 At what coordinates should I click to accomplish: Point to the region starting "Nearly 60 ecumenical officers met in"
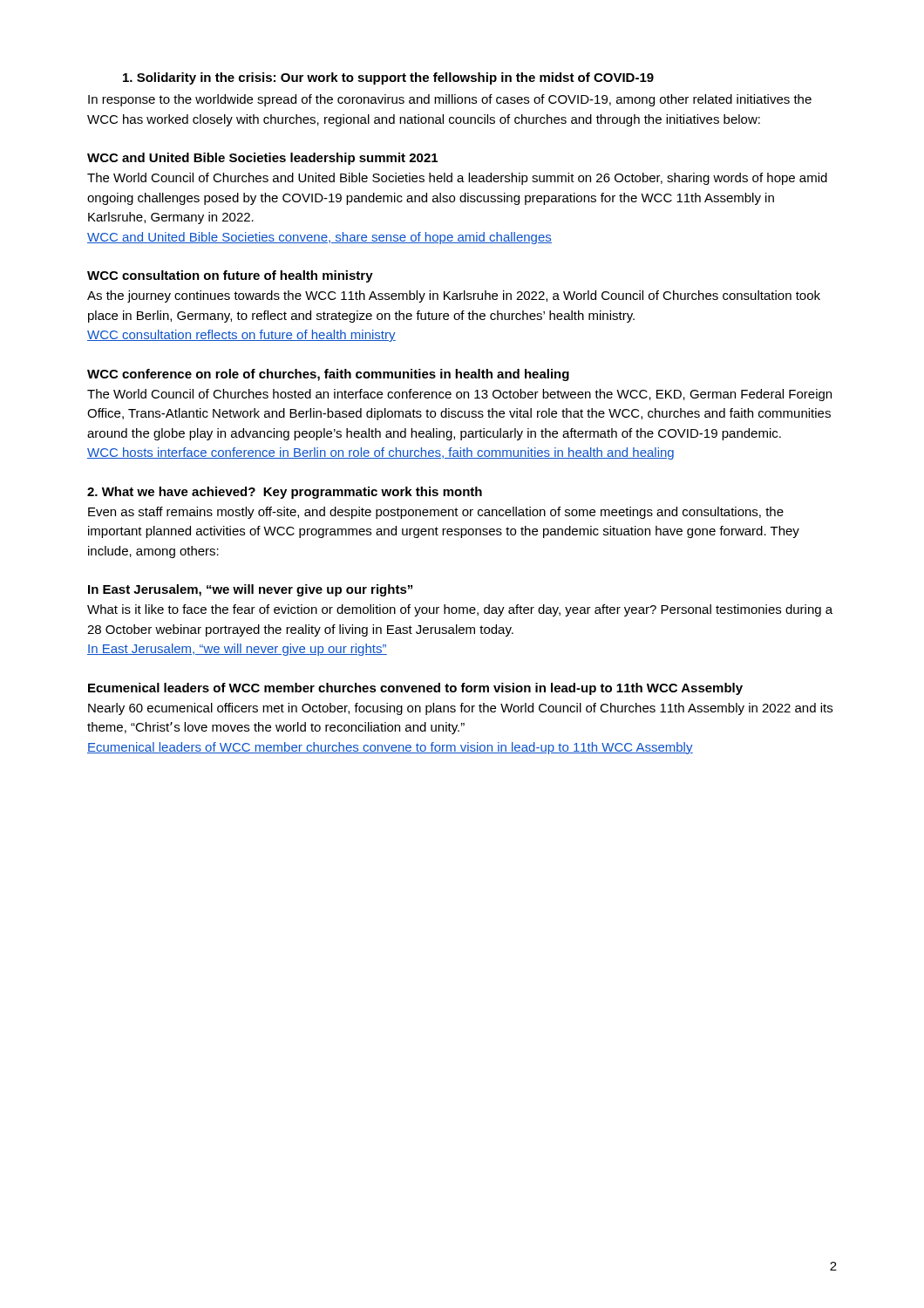point(460,727)
